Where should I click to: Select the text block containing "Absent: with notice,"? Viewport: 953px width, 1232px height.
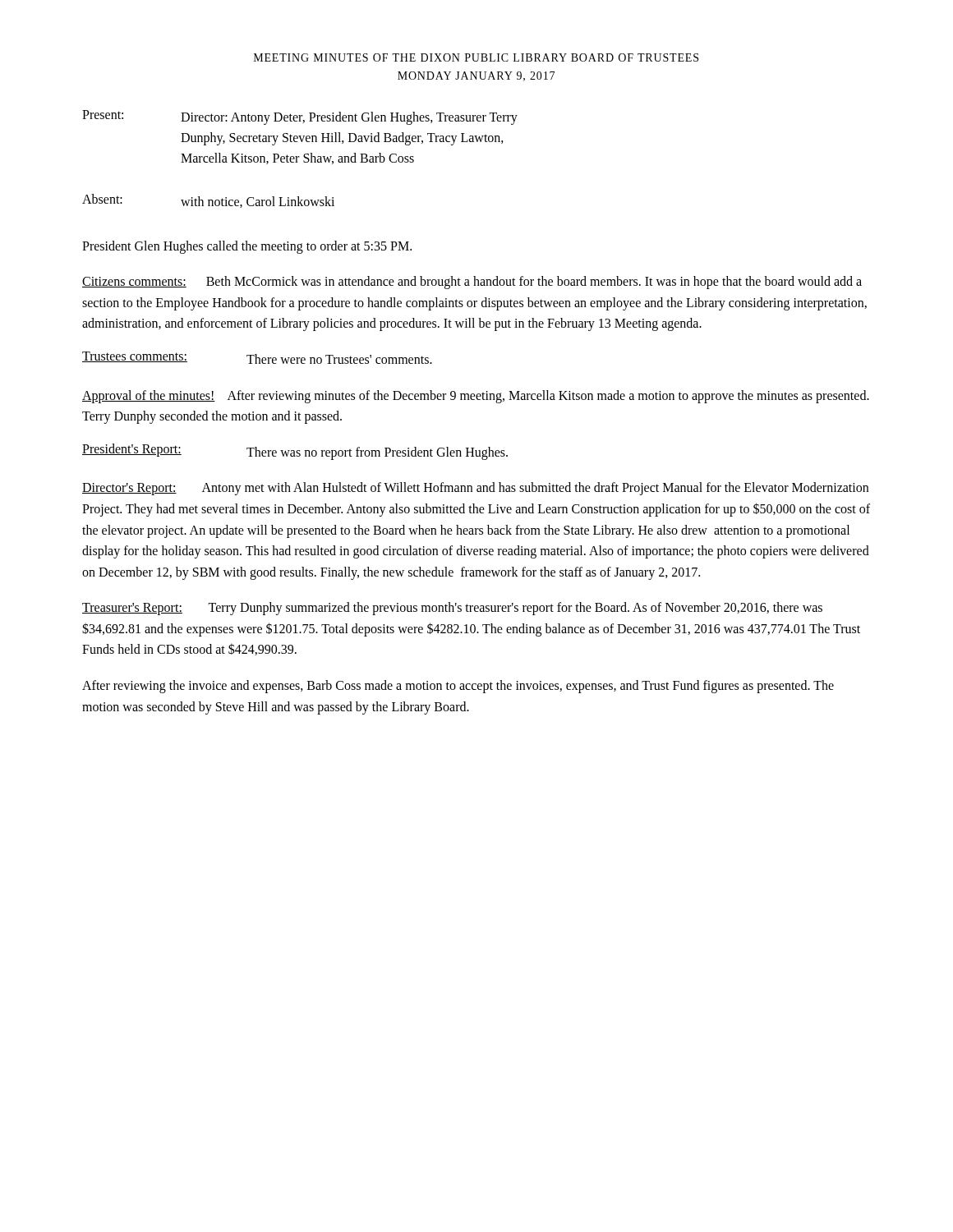click(208, 202)
